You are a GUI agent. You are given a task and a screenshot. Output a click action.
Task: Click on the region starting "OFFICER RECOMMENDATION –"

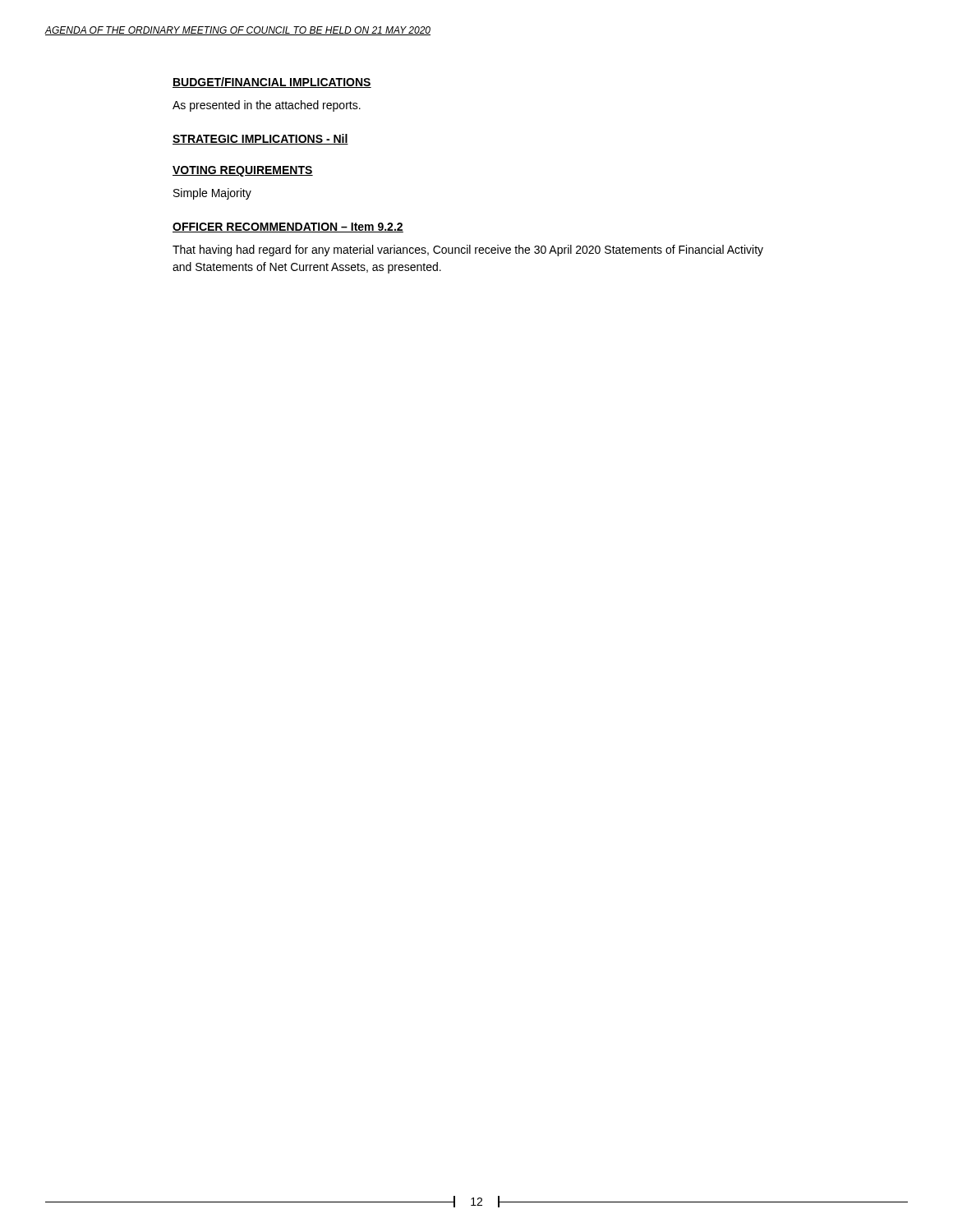point(288,227)
